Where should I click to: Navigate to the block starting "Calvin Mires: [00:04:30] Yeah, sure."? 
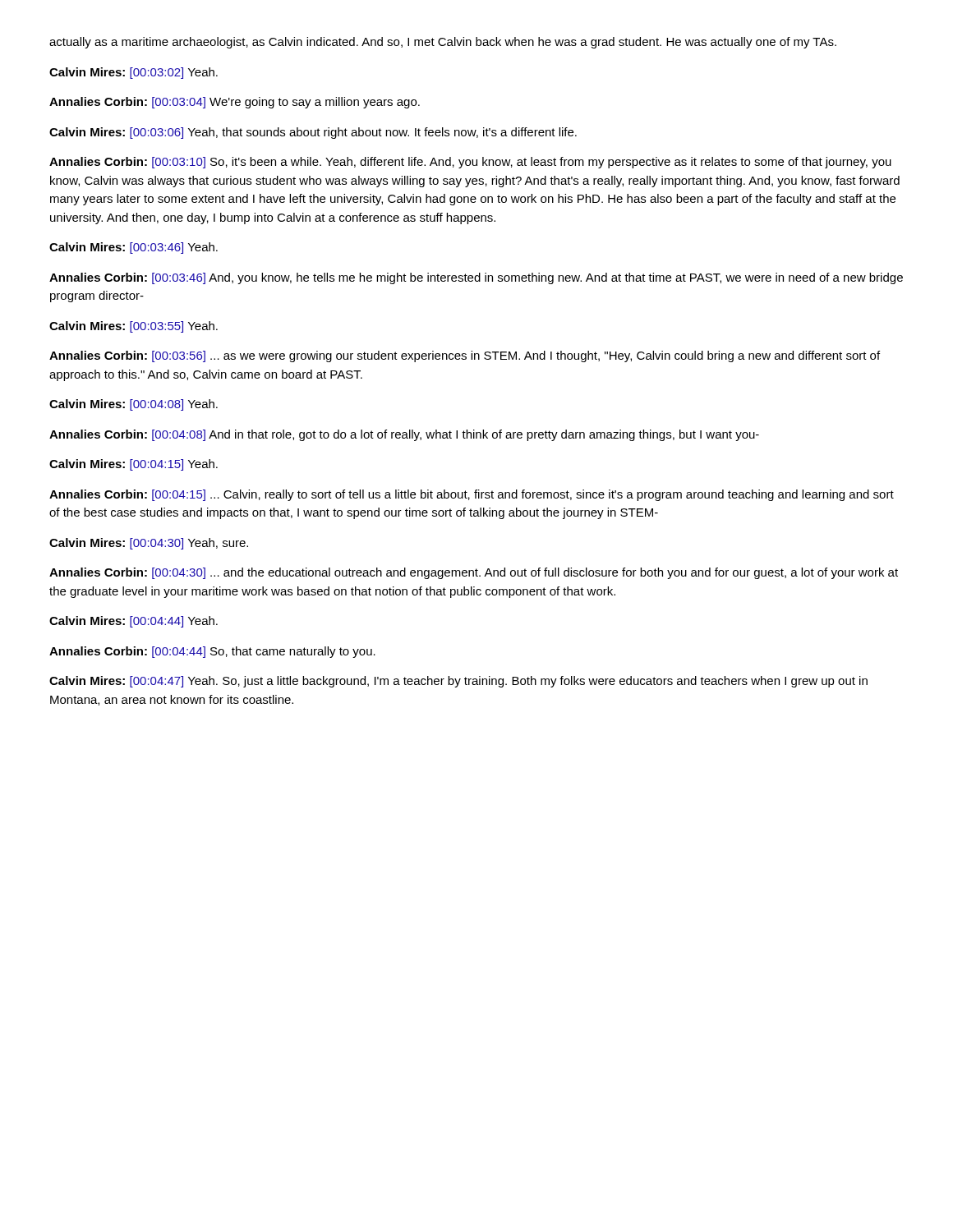[x=149, y=542]
